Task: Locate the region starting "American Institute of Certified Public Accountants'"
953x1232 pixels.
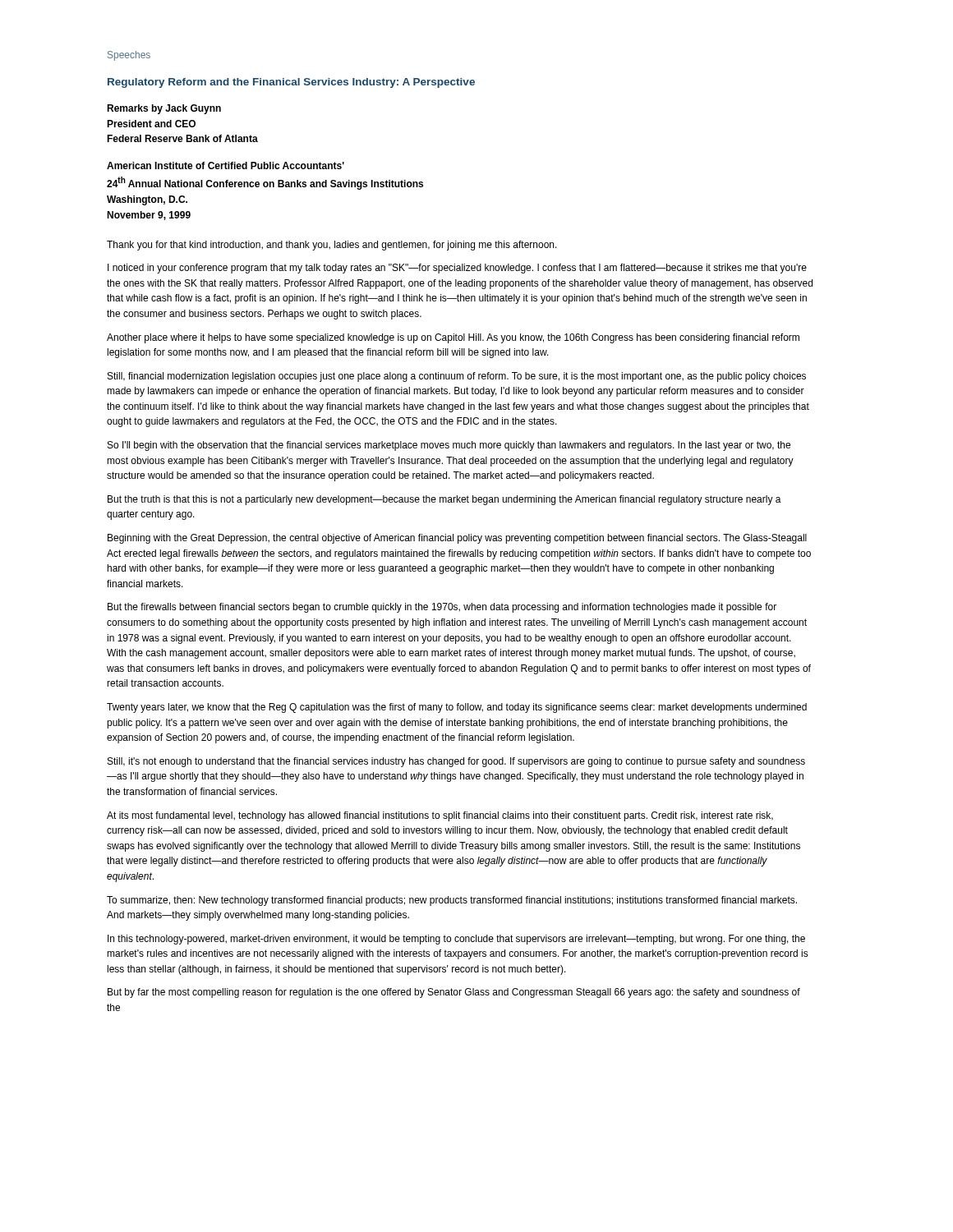Action: click(265, 191)
